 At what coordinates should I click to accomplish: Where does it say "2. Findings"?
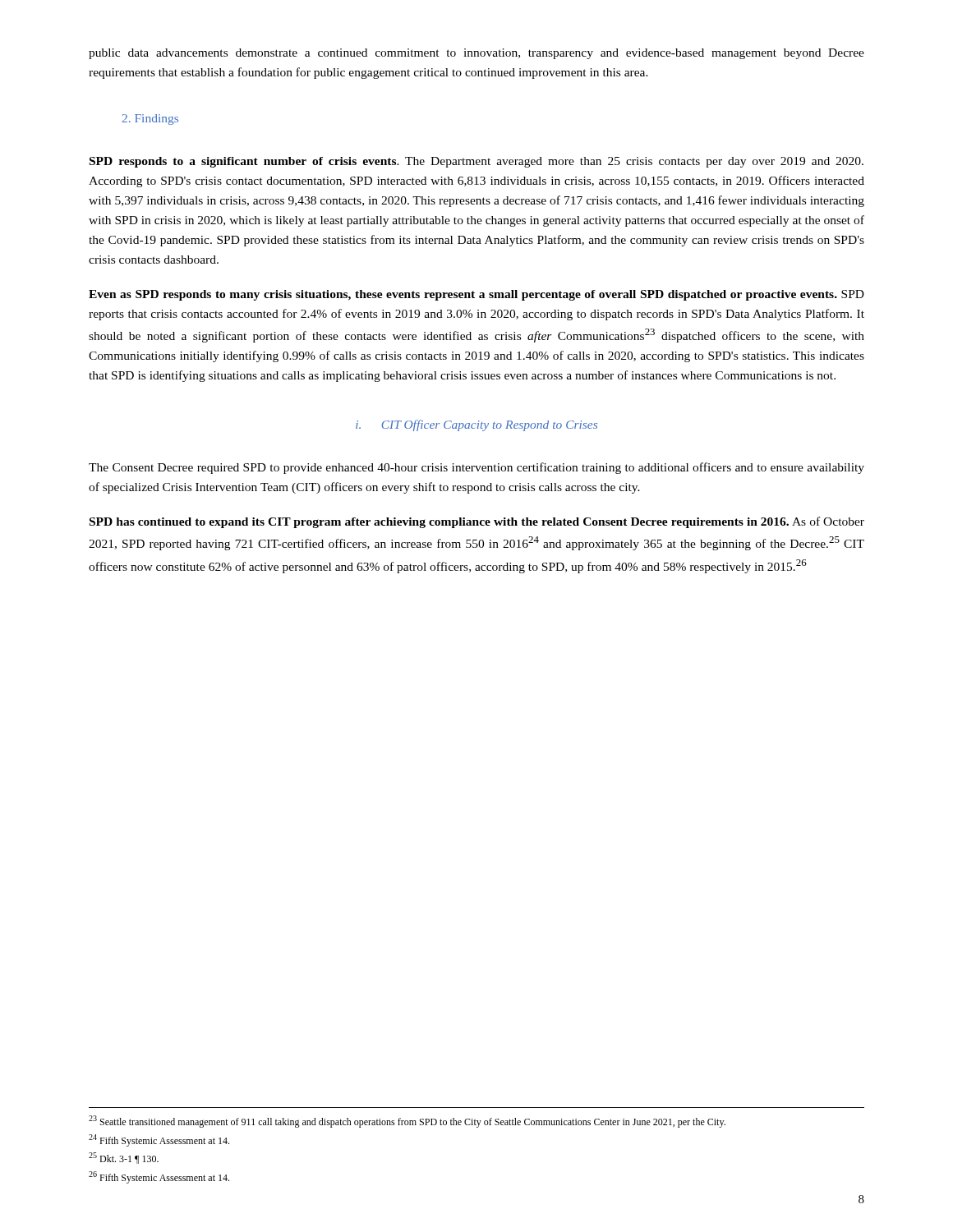tap(150, 118)
